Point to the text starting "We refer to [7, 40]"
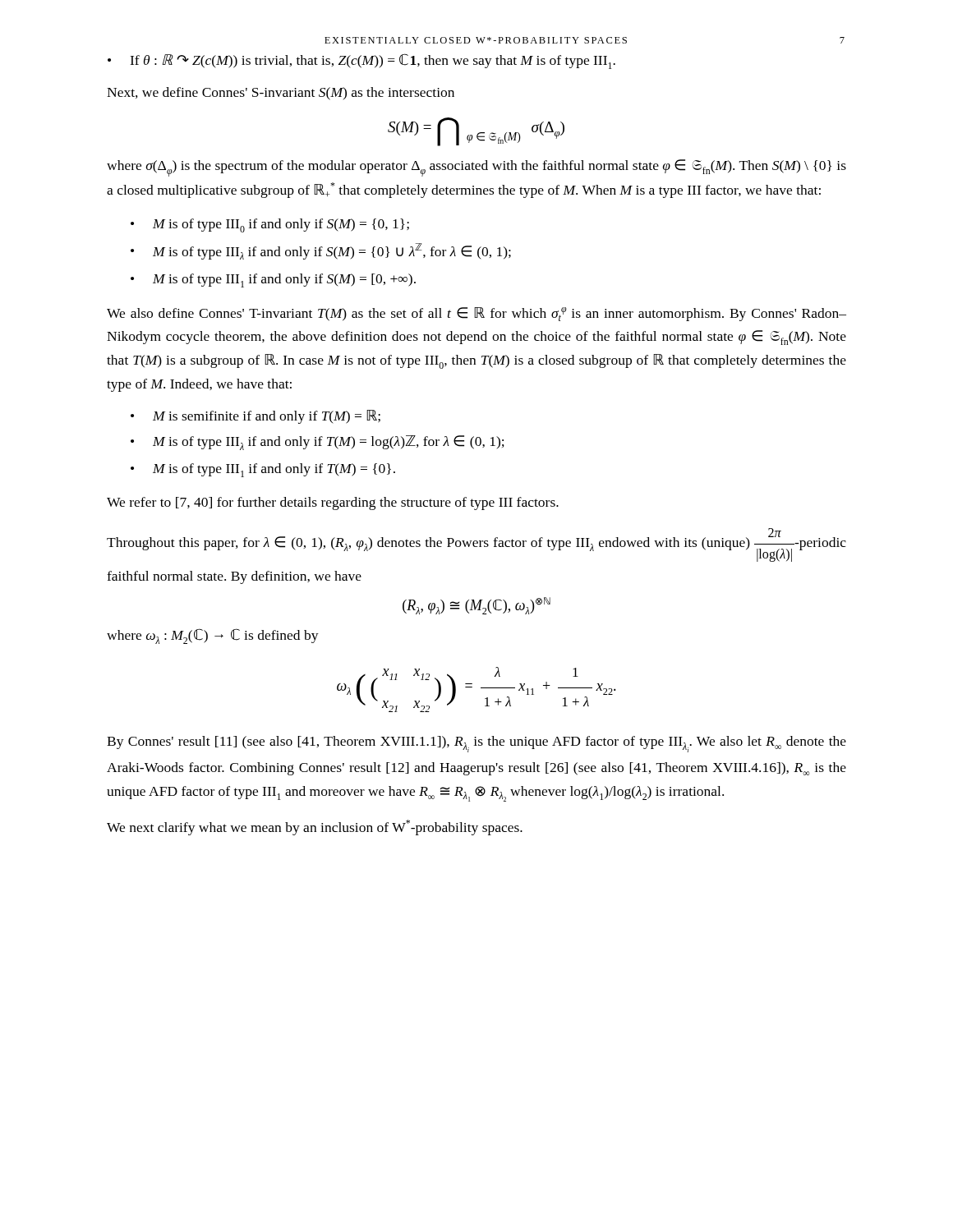Screen dimensions: 1232x953 click(x=333, y=502)
